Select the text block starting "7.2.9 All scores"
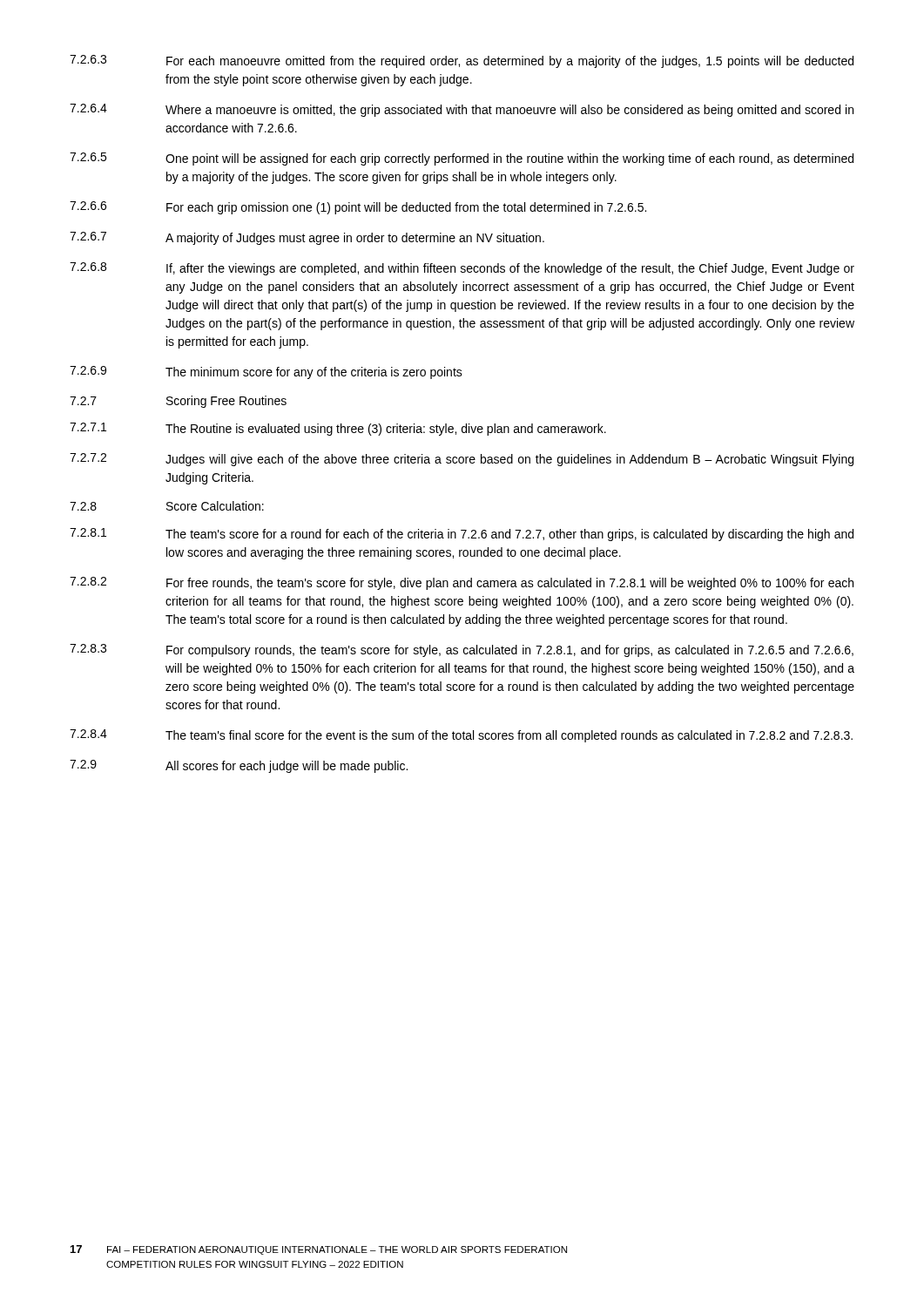This screenshot has width=924, height=1307. pos(239,766)
